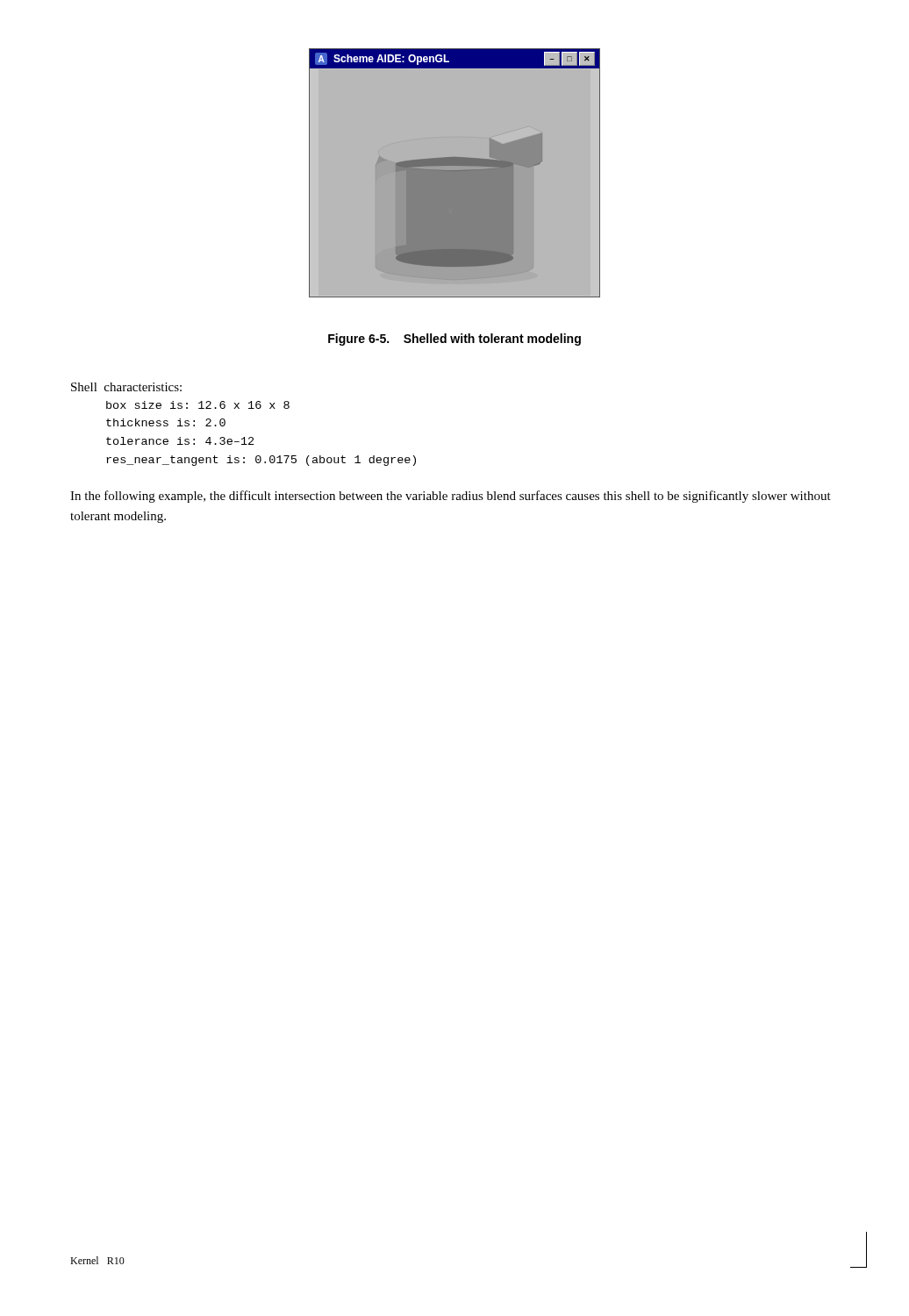Select the element starting "Shell characteristics: box size is: 12.6 x 16"

coord(126,387)
